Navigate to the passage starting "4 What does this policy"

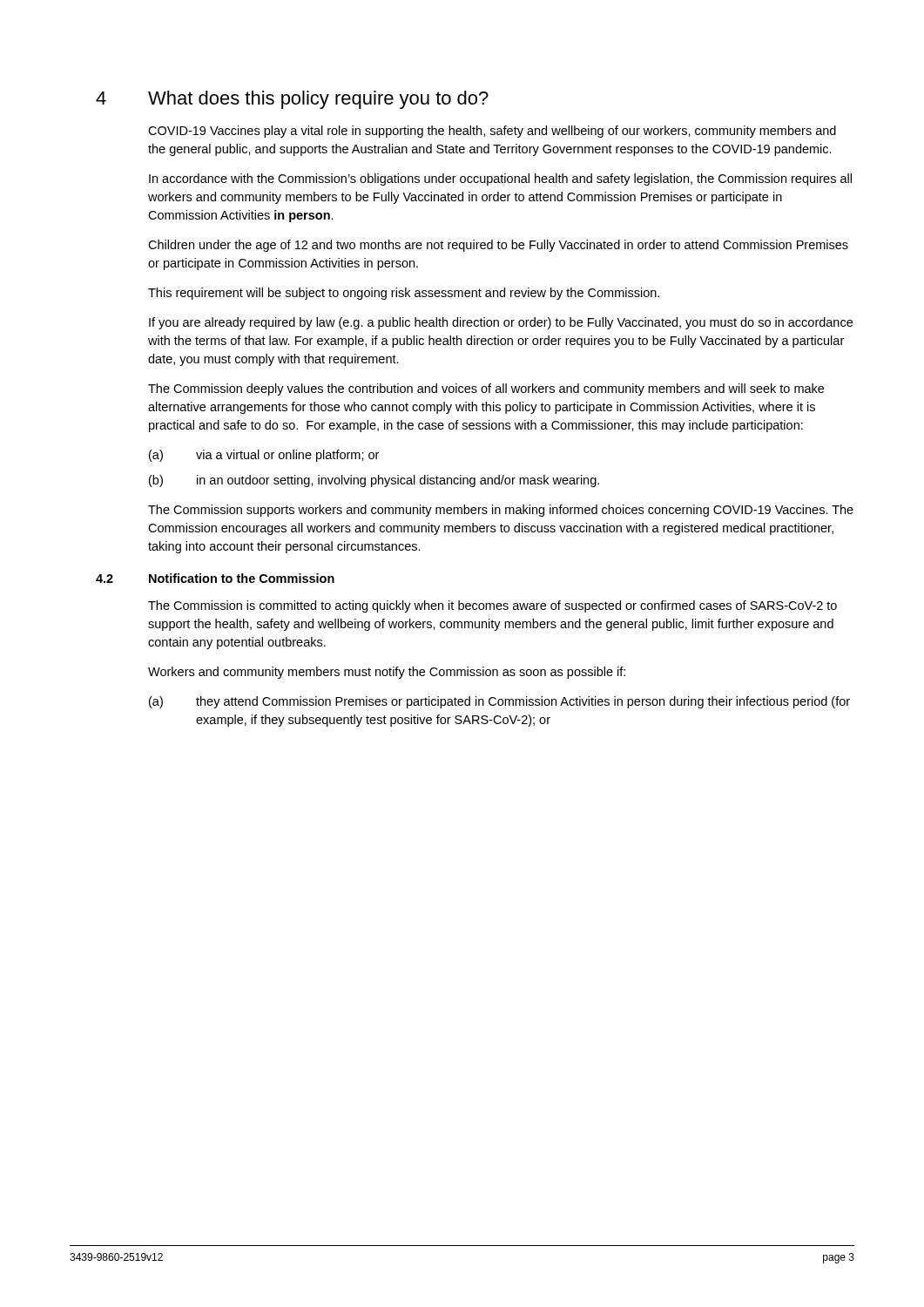(292, 98)
